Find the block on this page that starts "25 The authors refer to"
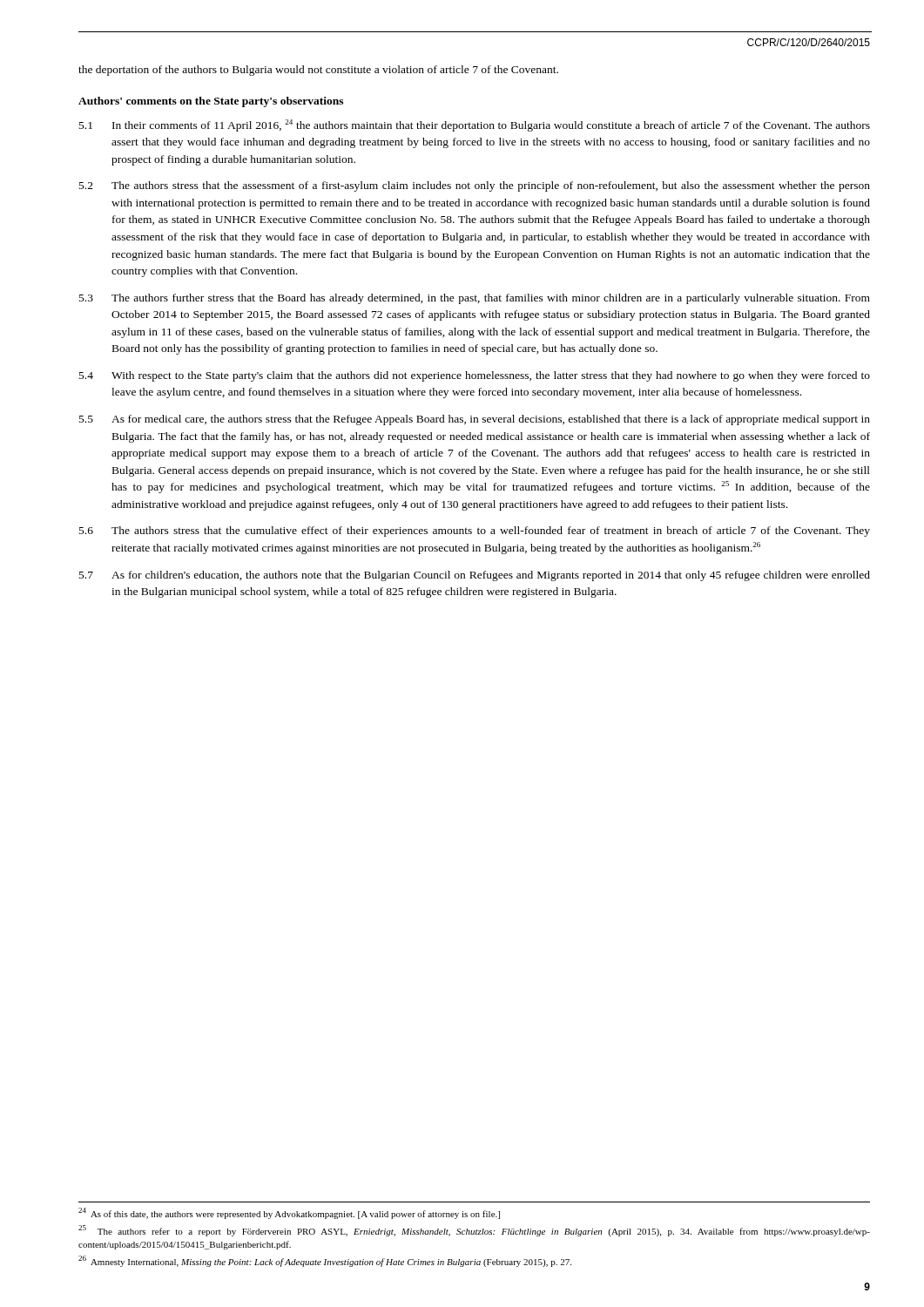The image size is (924, 1307). pos(474,1237)
